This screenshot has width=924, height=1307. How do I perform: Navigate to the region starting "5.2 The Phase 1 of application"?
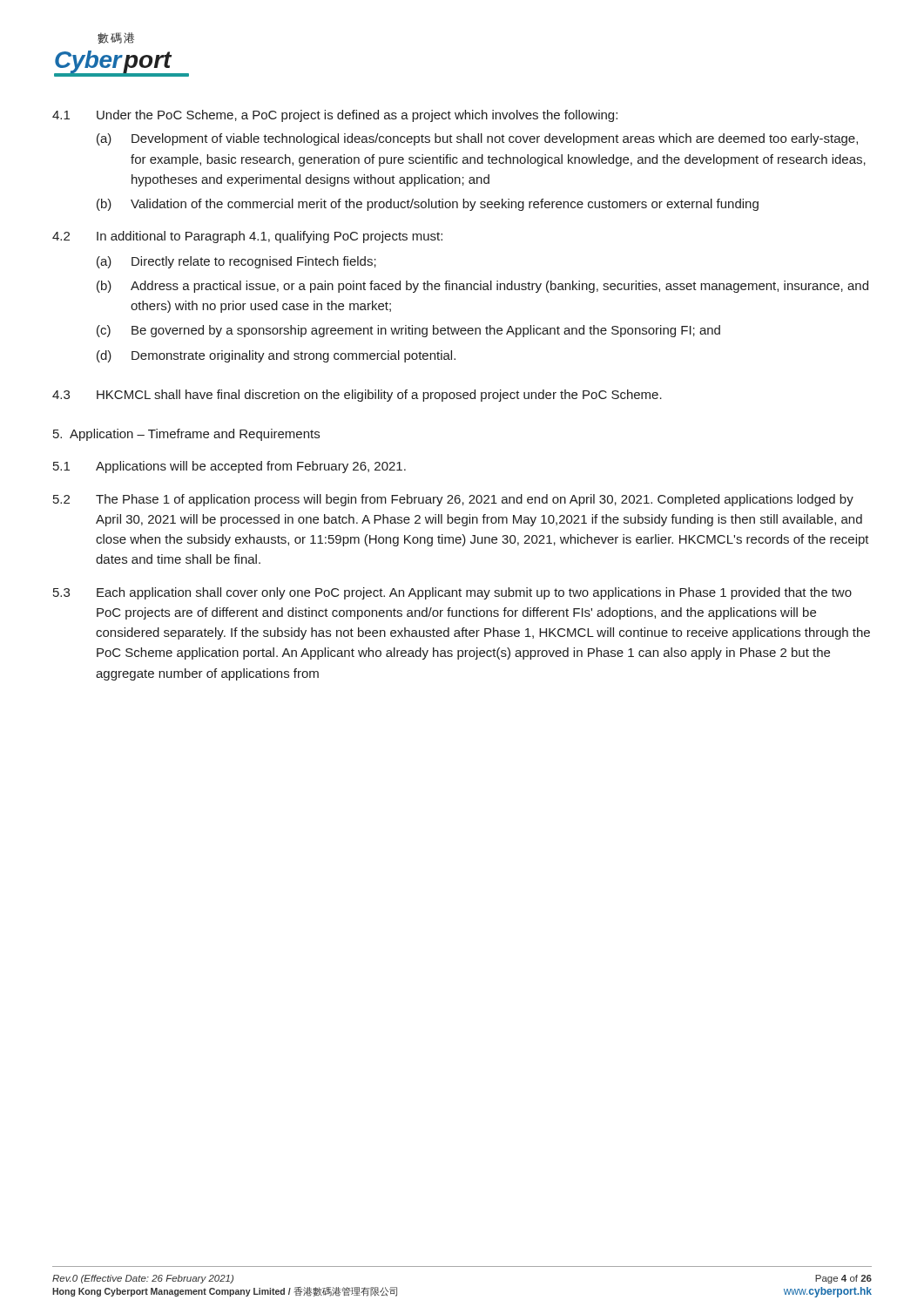pos(462,529)
